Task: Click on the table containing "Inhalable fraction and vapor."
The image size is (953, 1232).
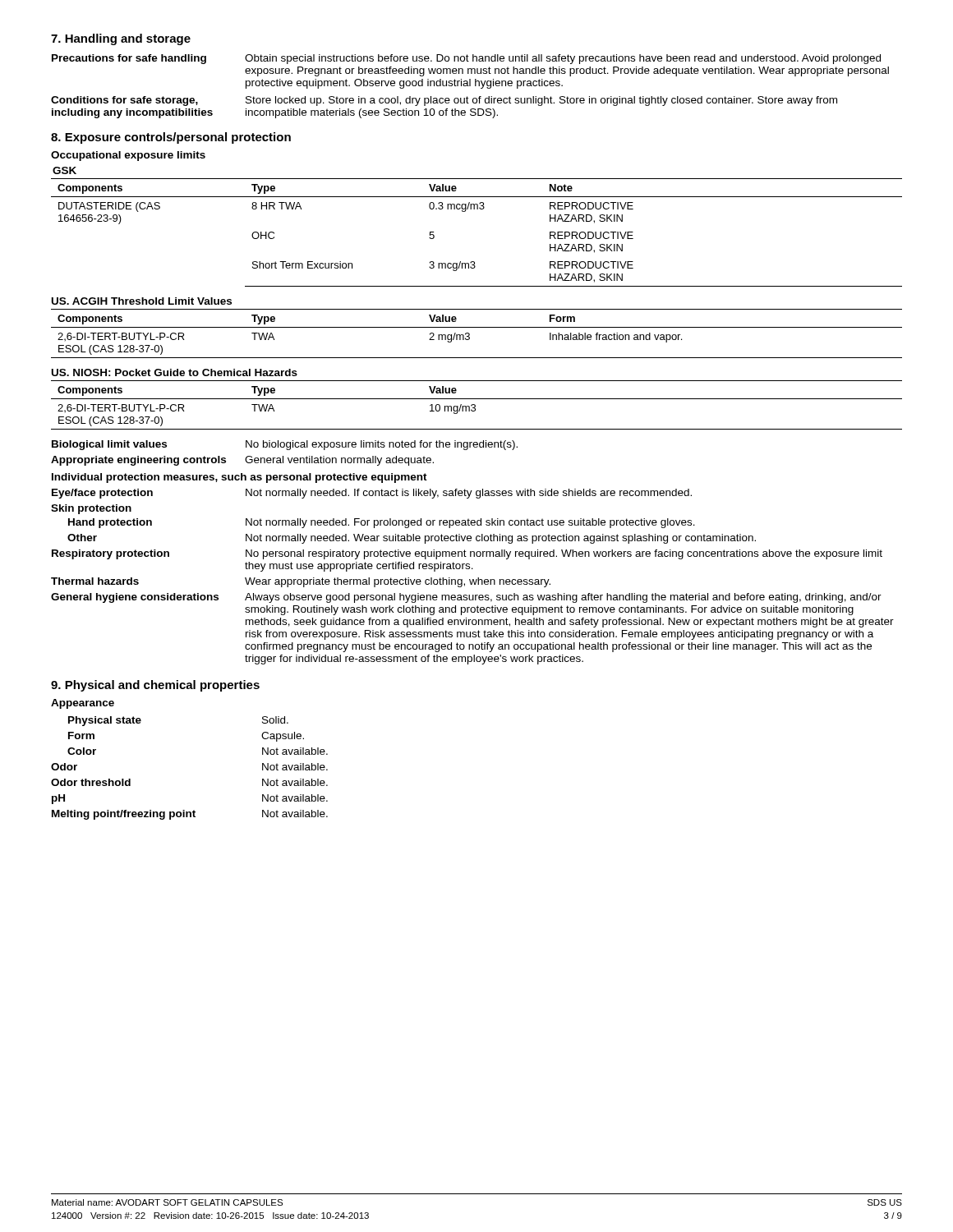Action: 476,334
